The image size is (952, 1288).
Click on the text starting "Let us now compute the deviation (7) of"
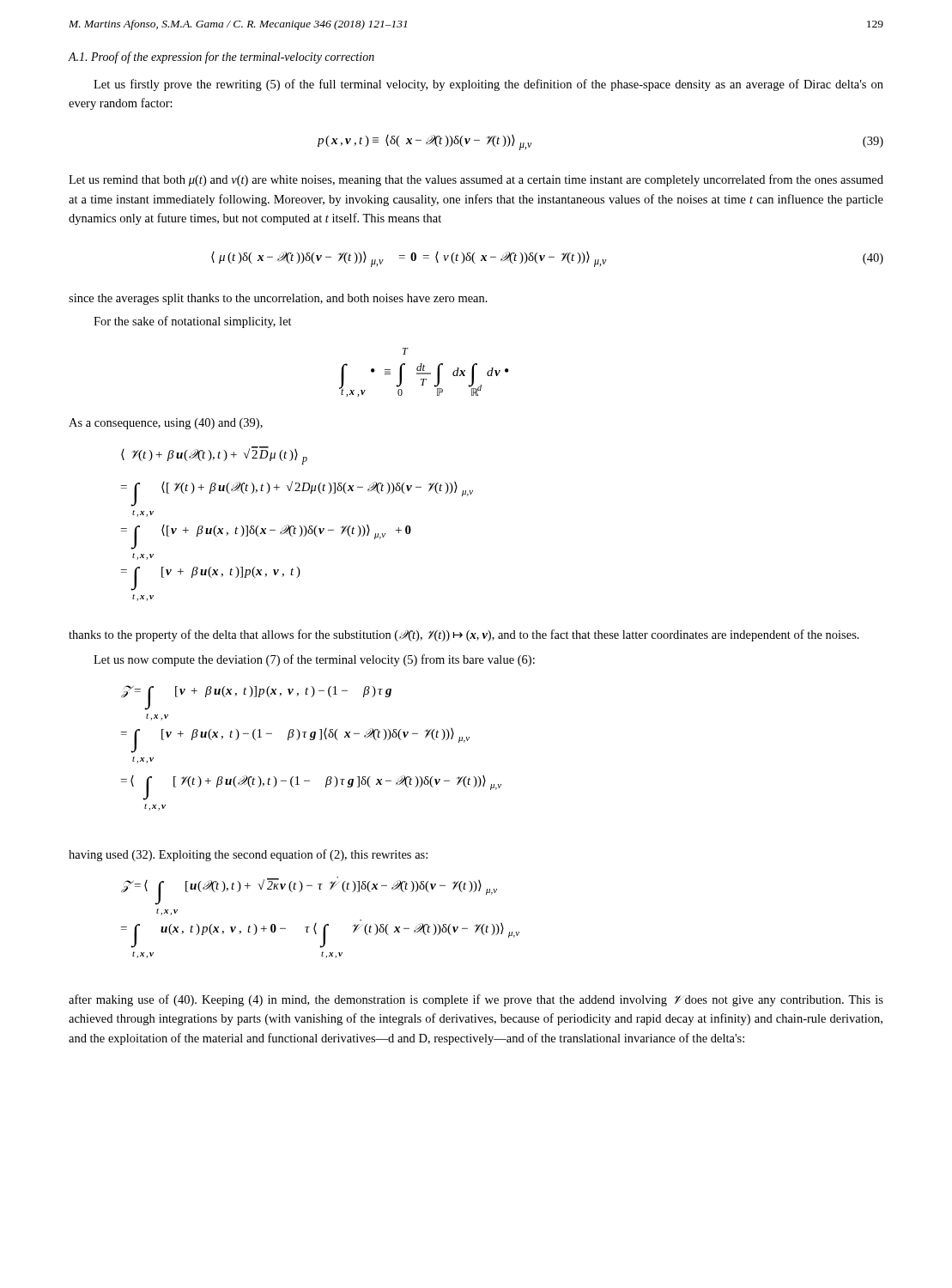click(x=314, y=659)
